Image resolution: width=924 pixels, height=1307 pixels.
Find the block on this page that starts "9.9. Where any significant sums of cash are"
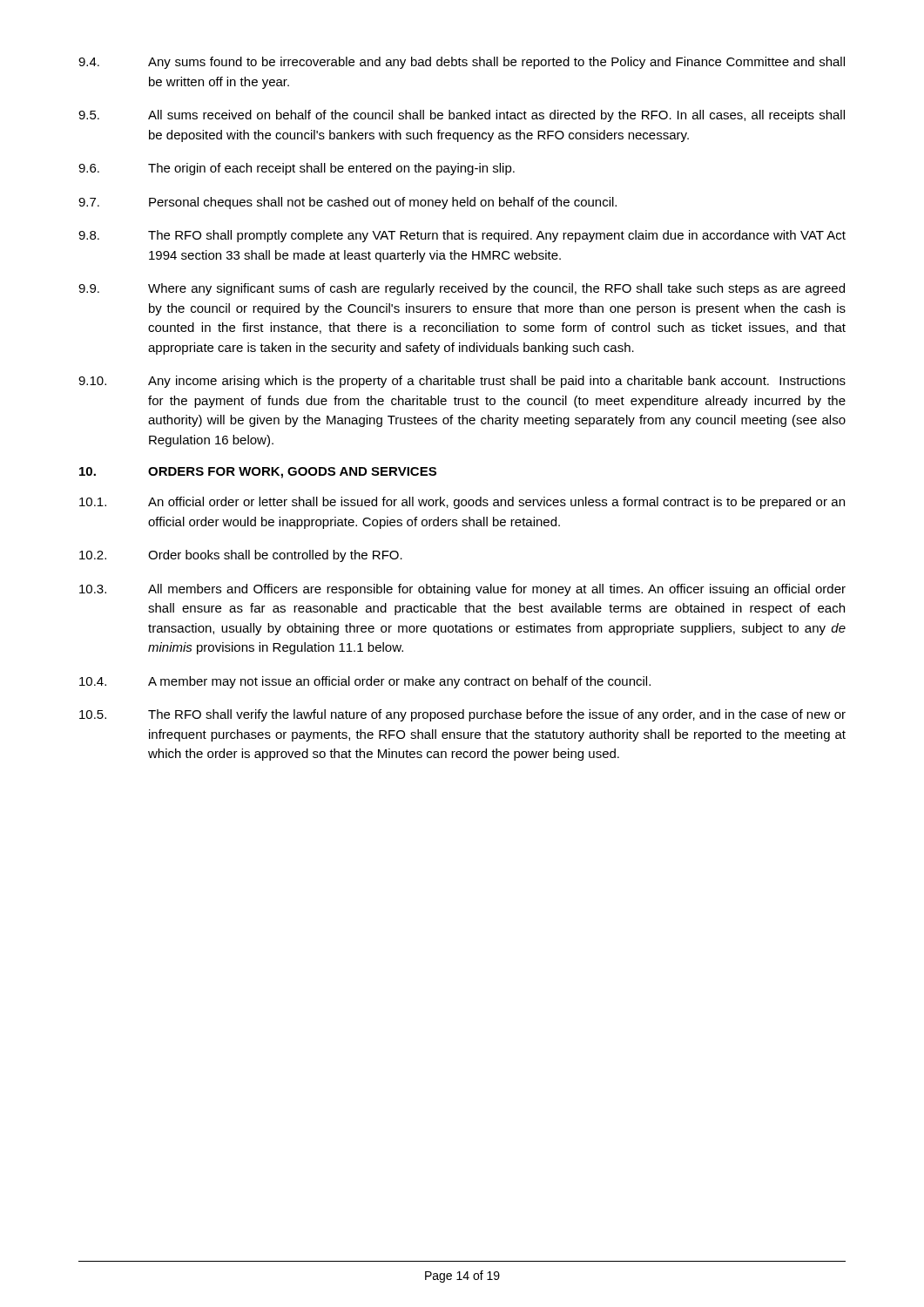click(462, 318)
